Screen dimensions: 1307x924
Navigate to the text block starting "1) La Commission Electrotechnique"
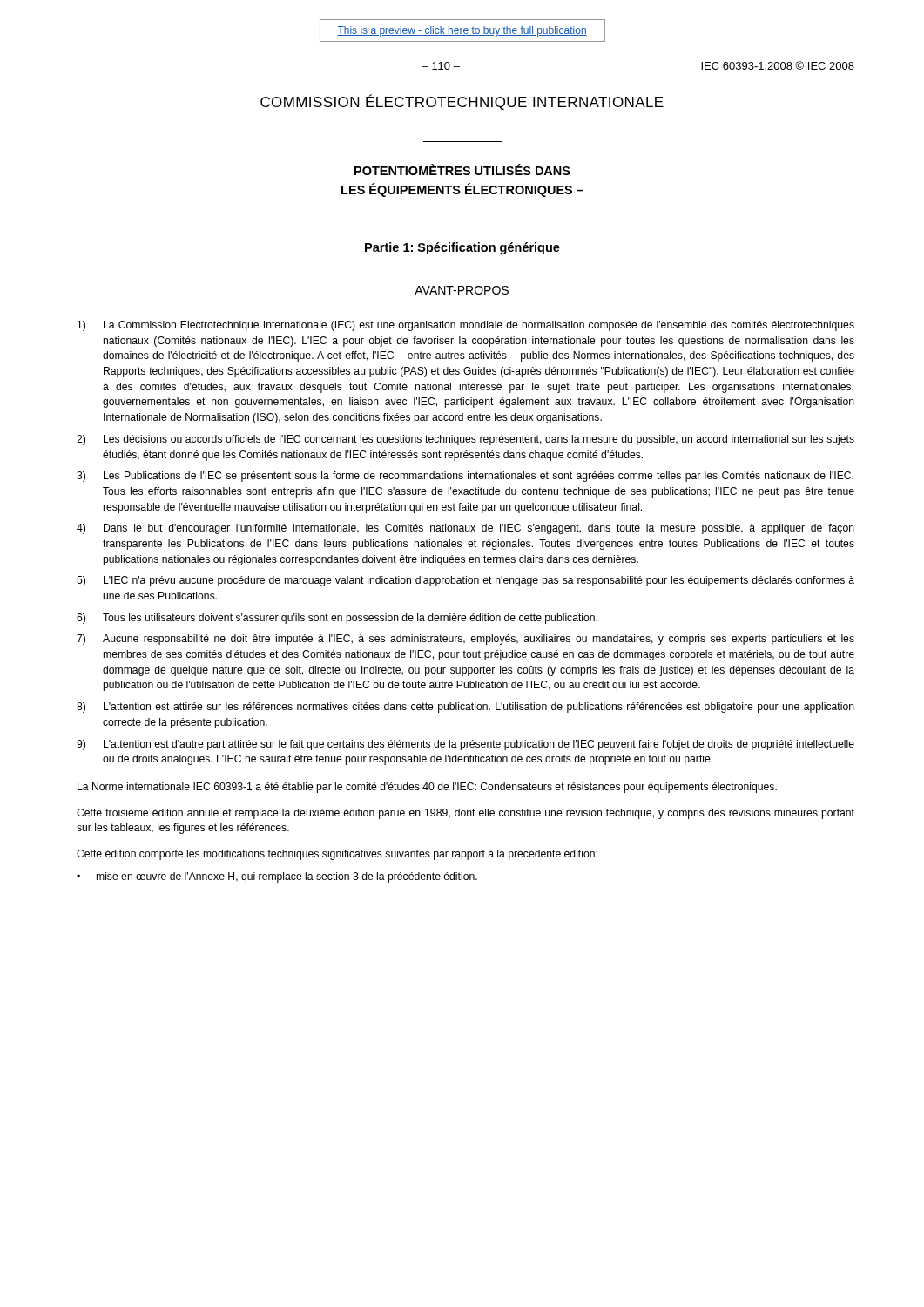(x=465, y=372)
